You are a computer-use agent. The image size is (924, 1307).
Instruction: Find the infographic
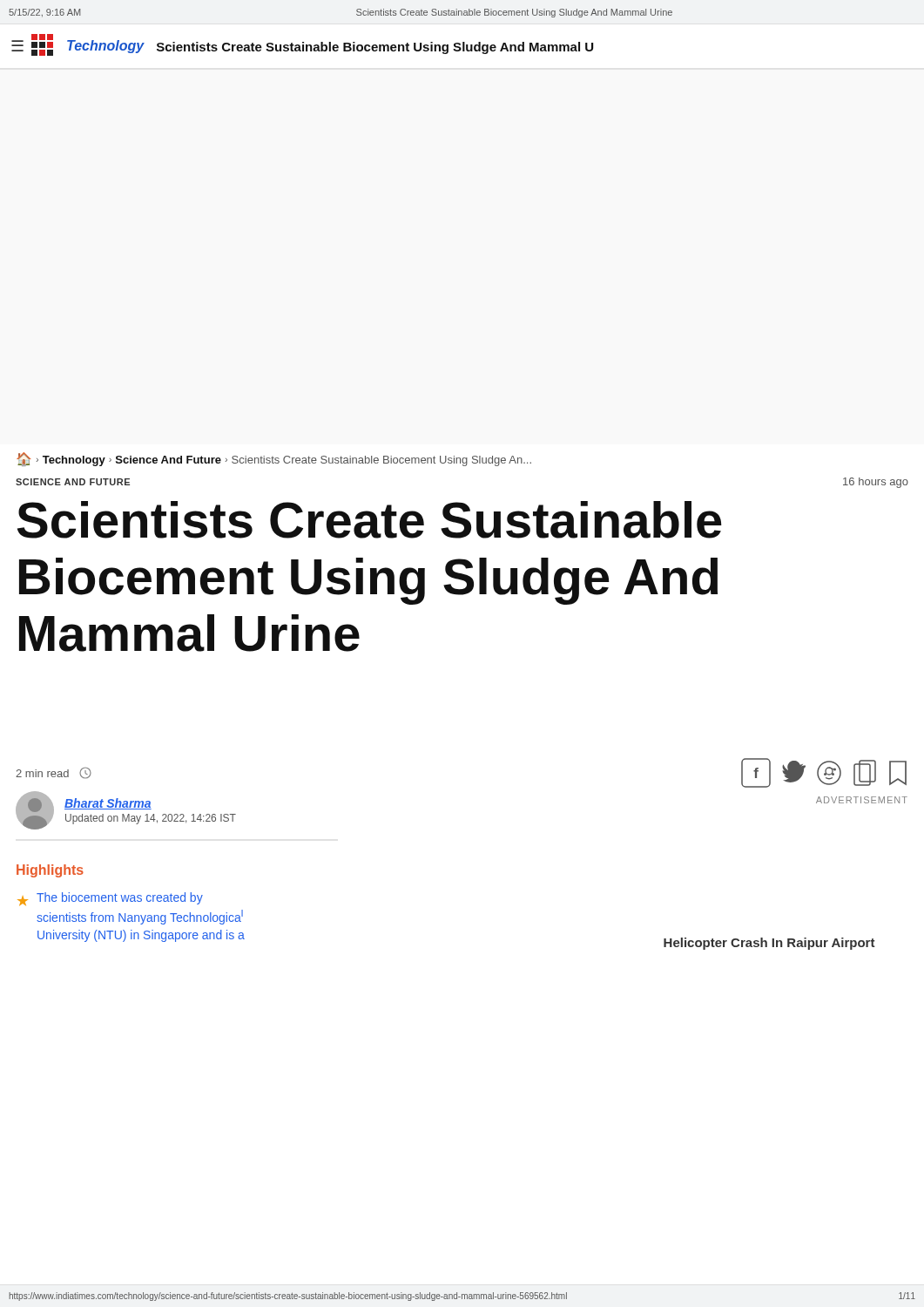pos(825,773)
